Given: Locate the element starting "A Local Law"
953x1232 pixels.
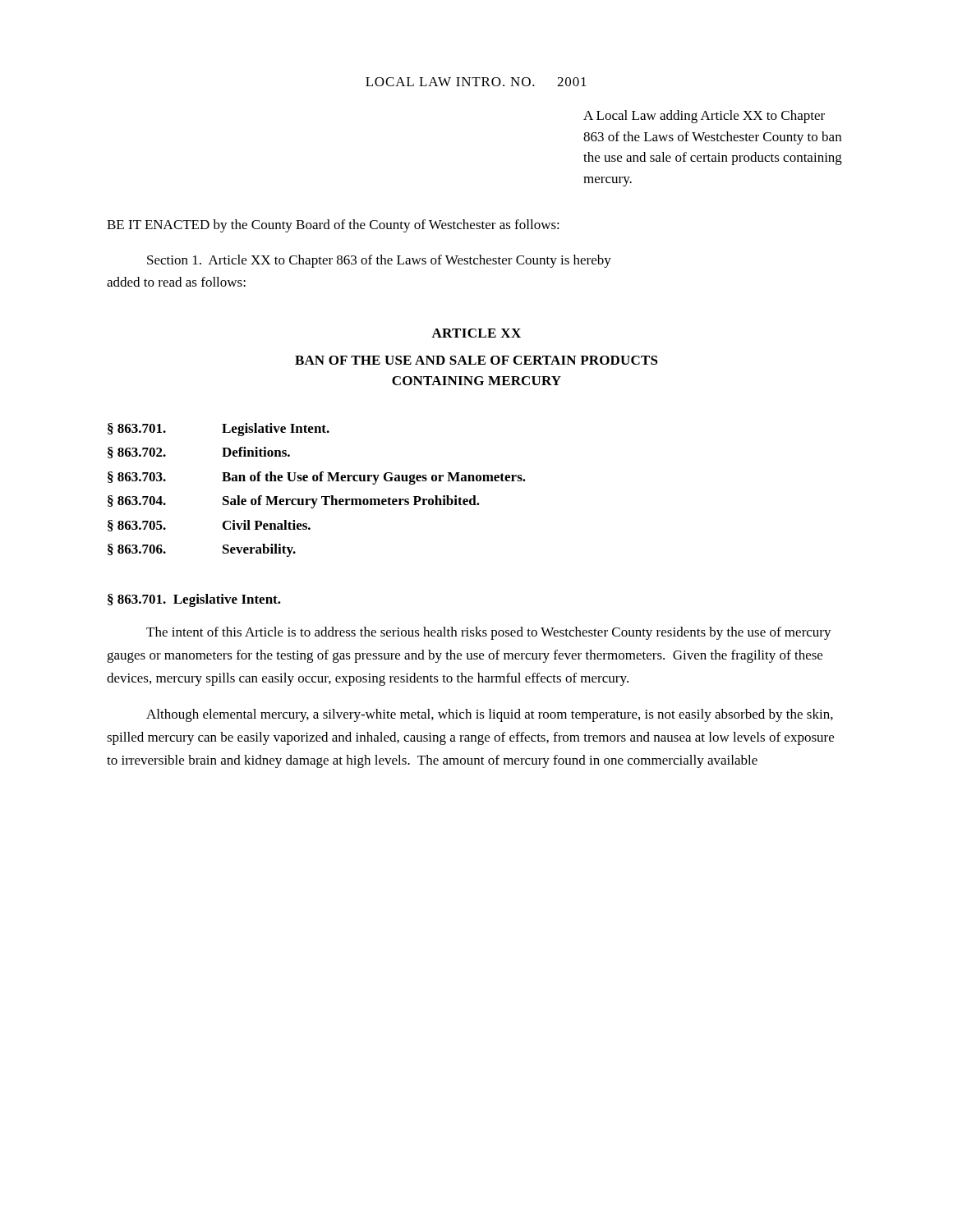Looking at the screenshot, I should [x=715, y=147].
